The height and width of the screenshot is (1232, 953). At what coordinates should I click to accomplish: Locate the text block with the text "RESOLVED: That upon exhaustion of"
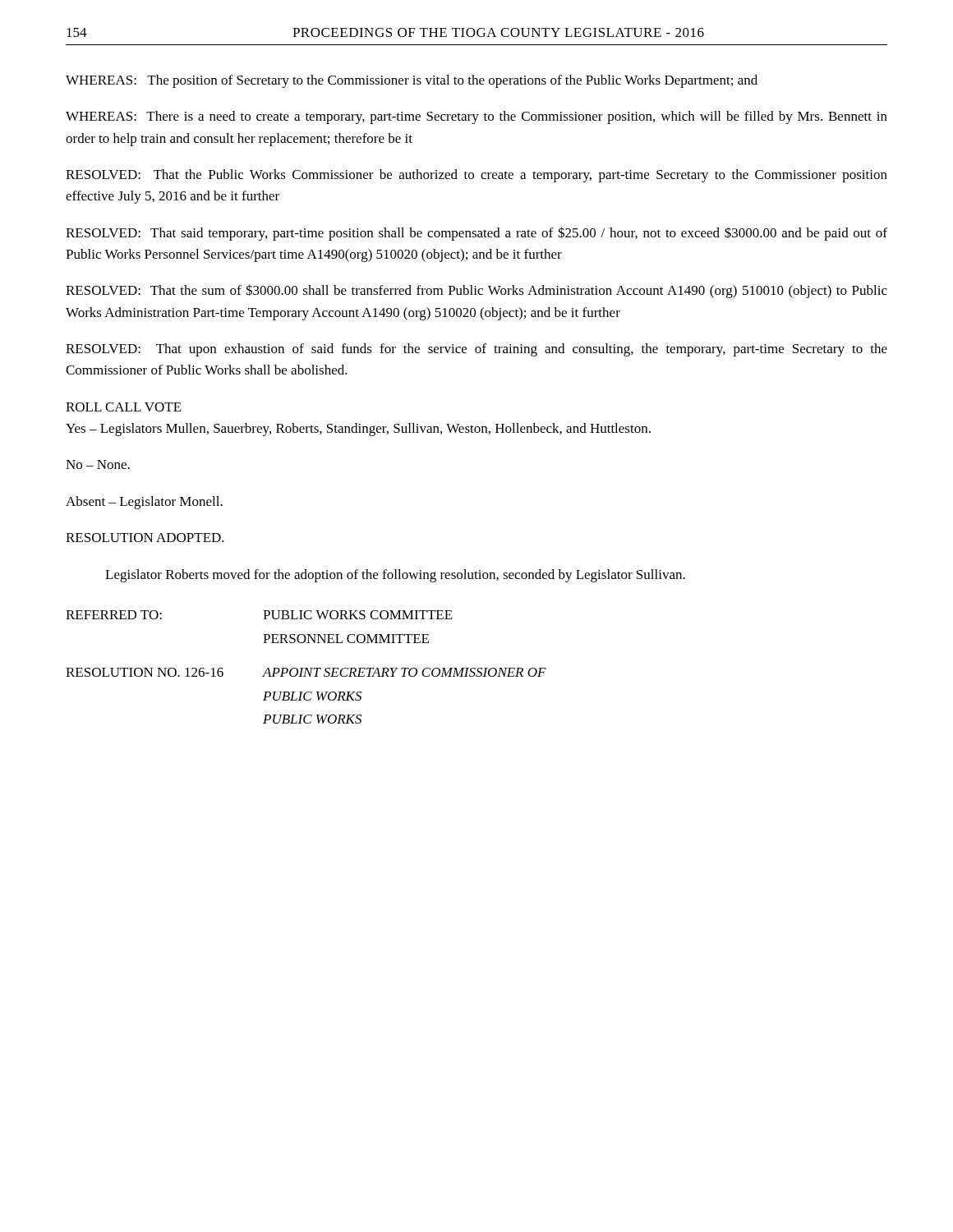pyautogui.click(x=476, y=360)
